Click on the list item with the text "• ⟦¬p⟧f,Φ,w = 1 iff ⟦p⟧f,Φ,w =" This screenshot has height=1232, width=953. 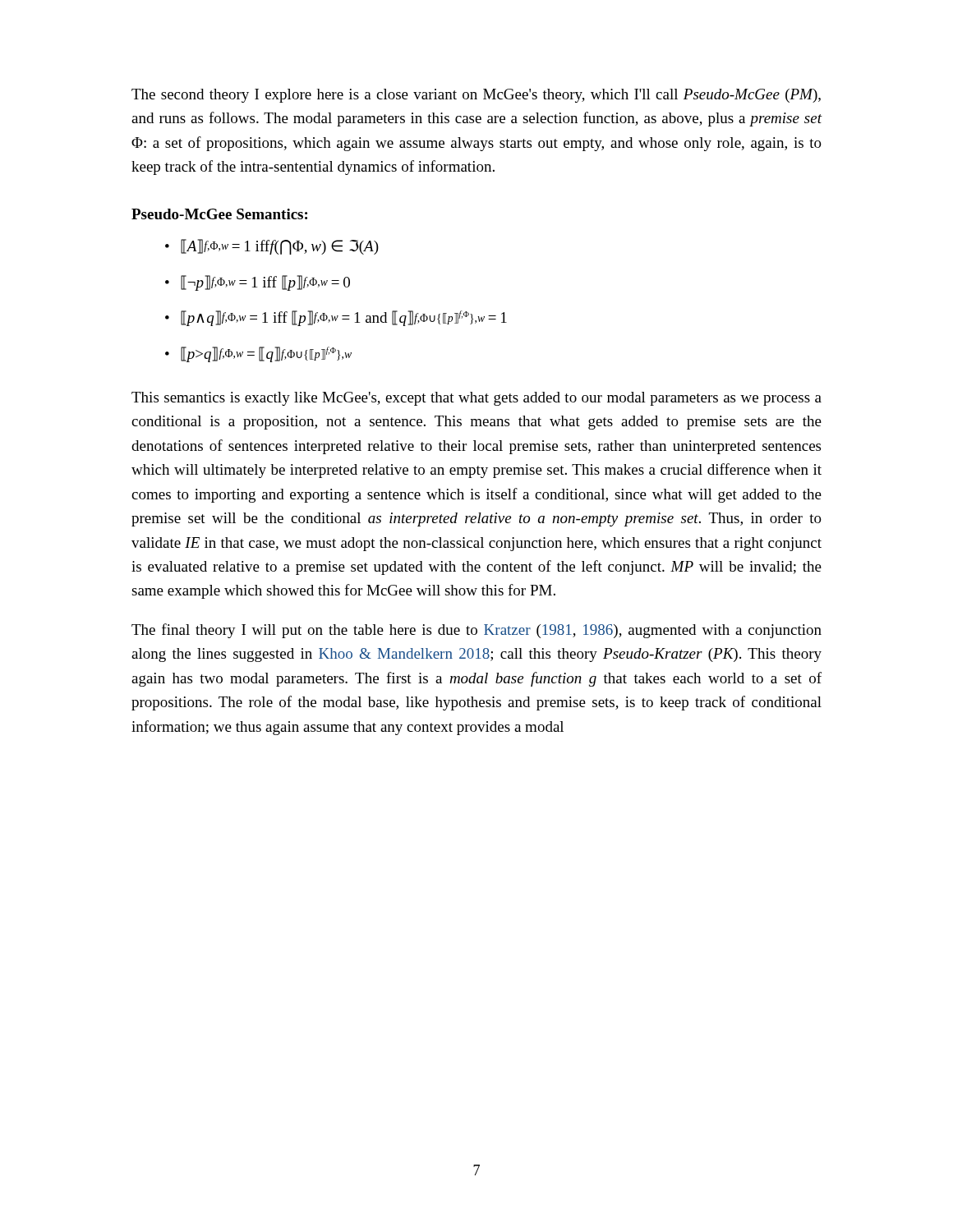click(x=257, y=282)
